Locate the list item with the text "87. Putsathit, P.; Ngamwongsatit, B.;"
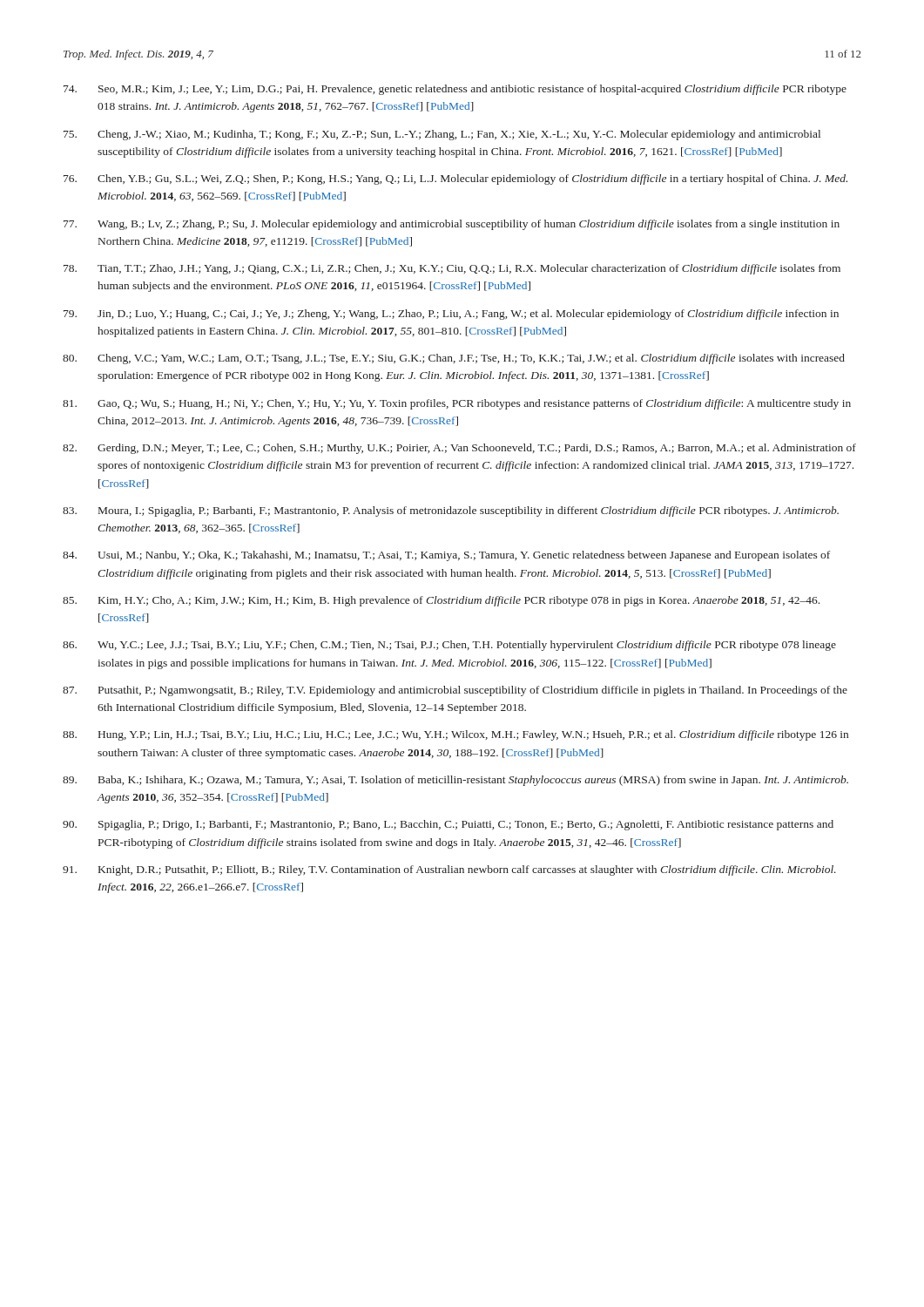The width and height of the screenshot is (924, 1307). (462, 699)
